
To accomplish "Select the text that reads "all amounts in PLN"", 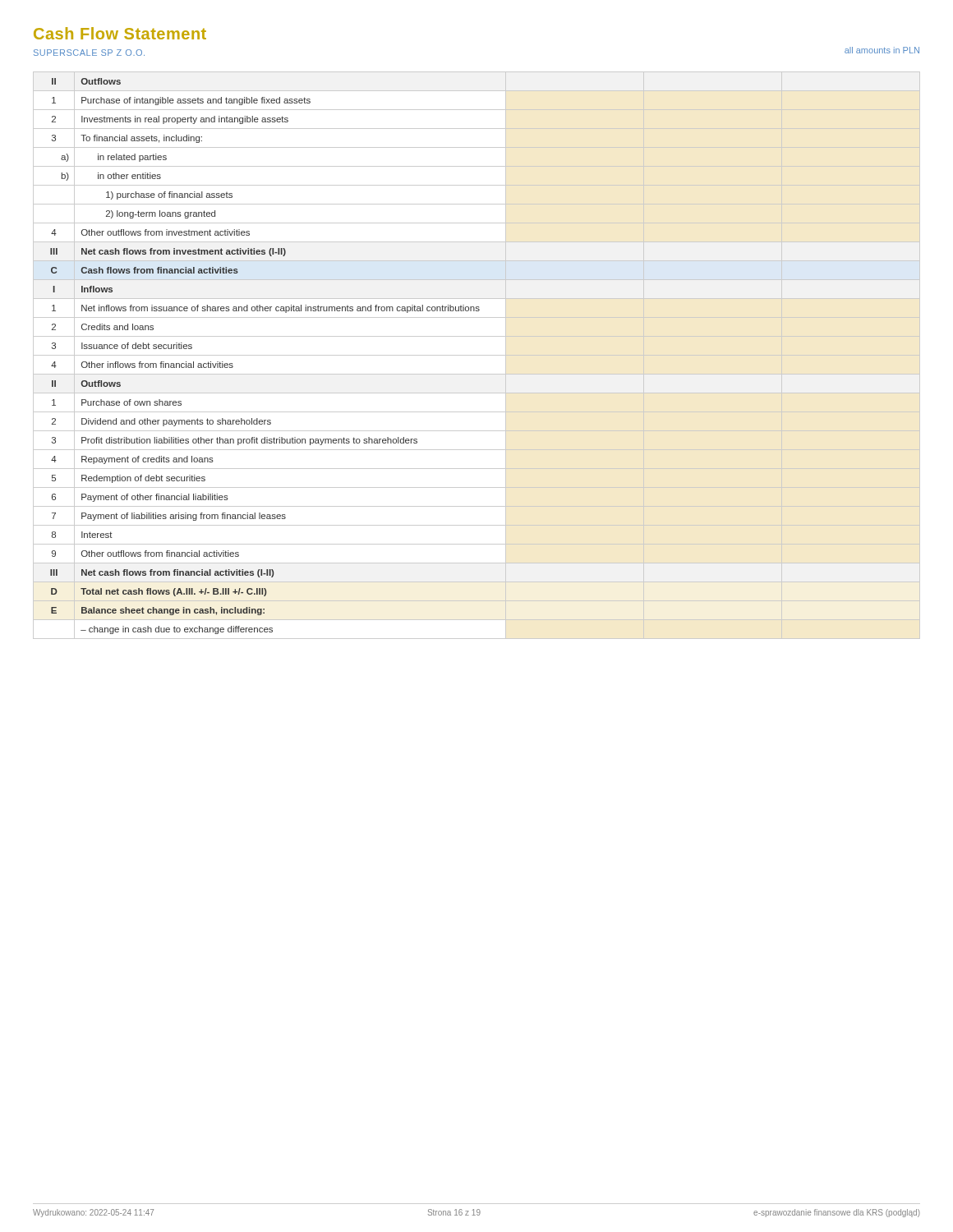I will coord(882,50).
